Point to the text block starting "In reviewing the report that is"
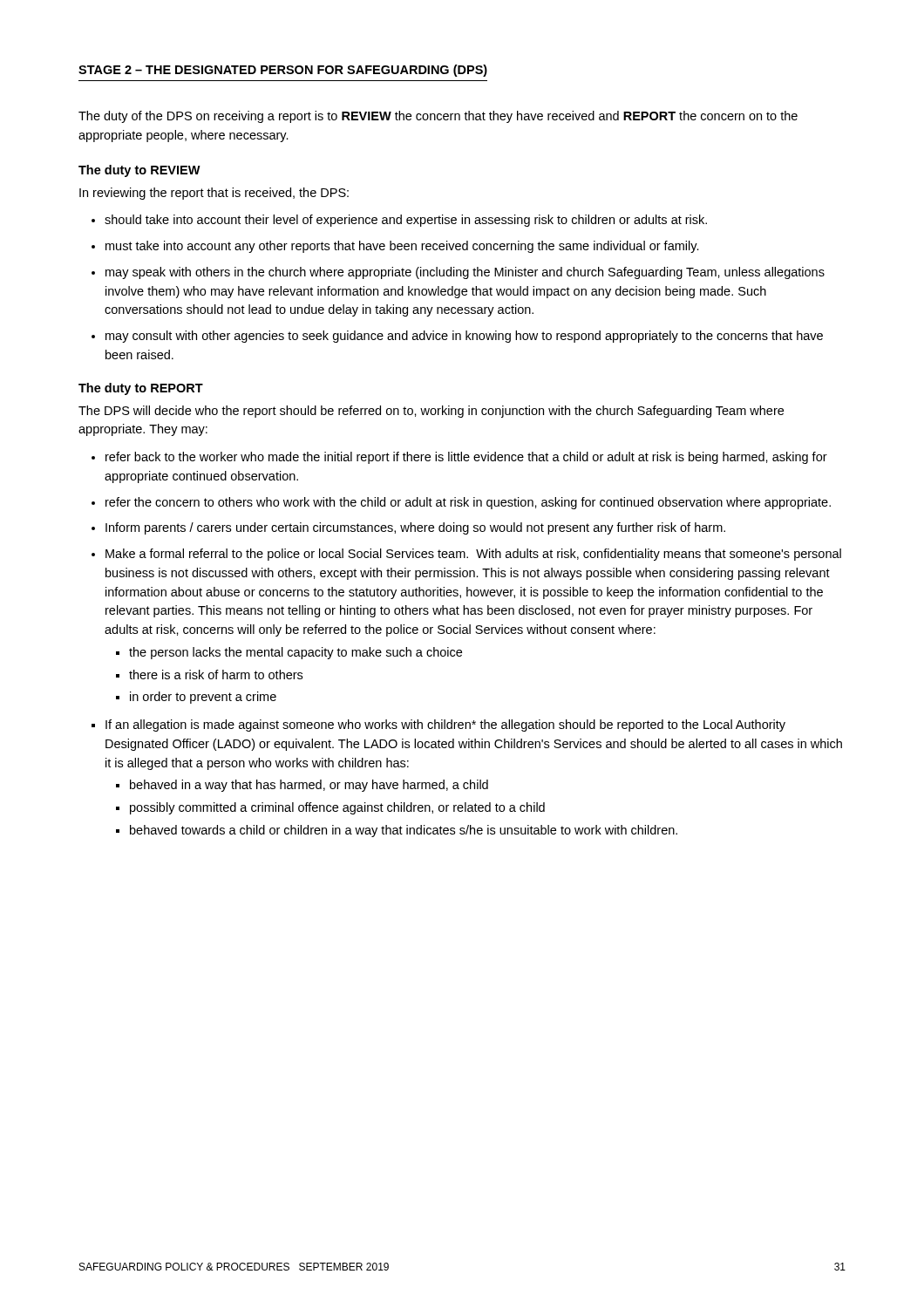924x1308 pixels. pyautogui.click(x=214, y=192)
